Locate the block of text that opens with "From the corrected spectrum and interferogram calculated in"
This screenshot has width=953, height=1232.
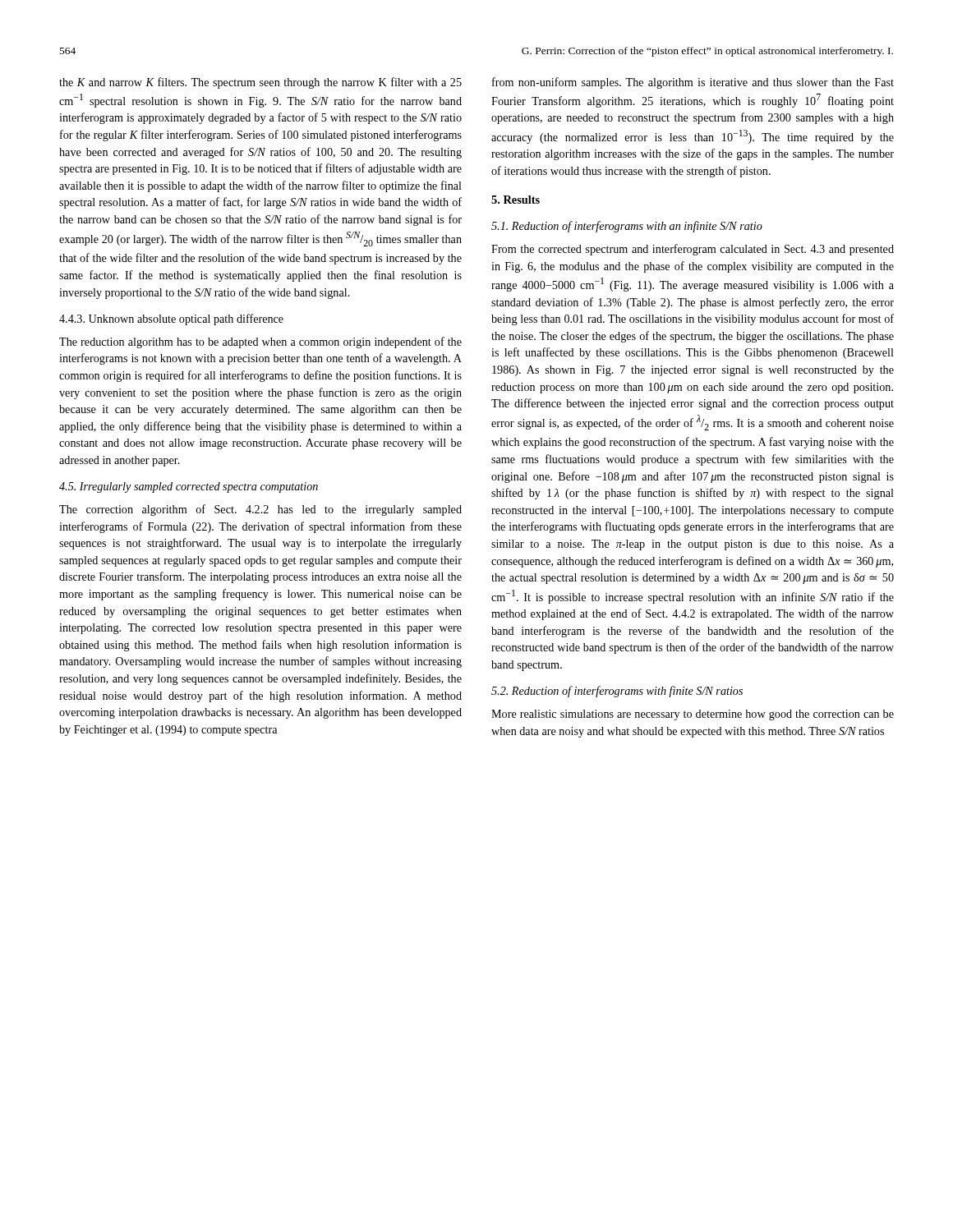[x=693, y=457]
